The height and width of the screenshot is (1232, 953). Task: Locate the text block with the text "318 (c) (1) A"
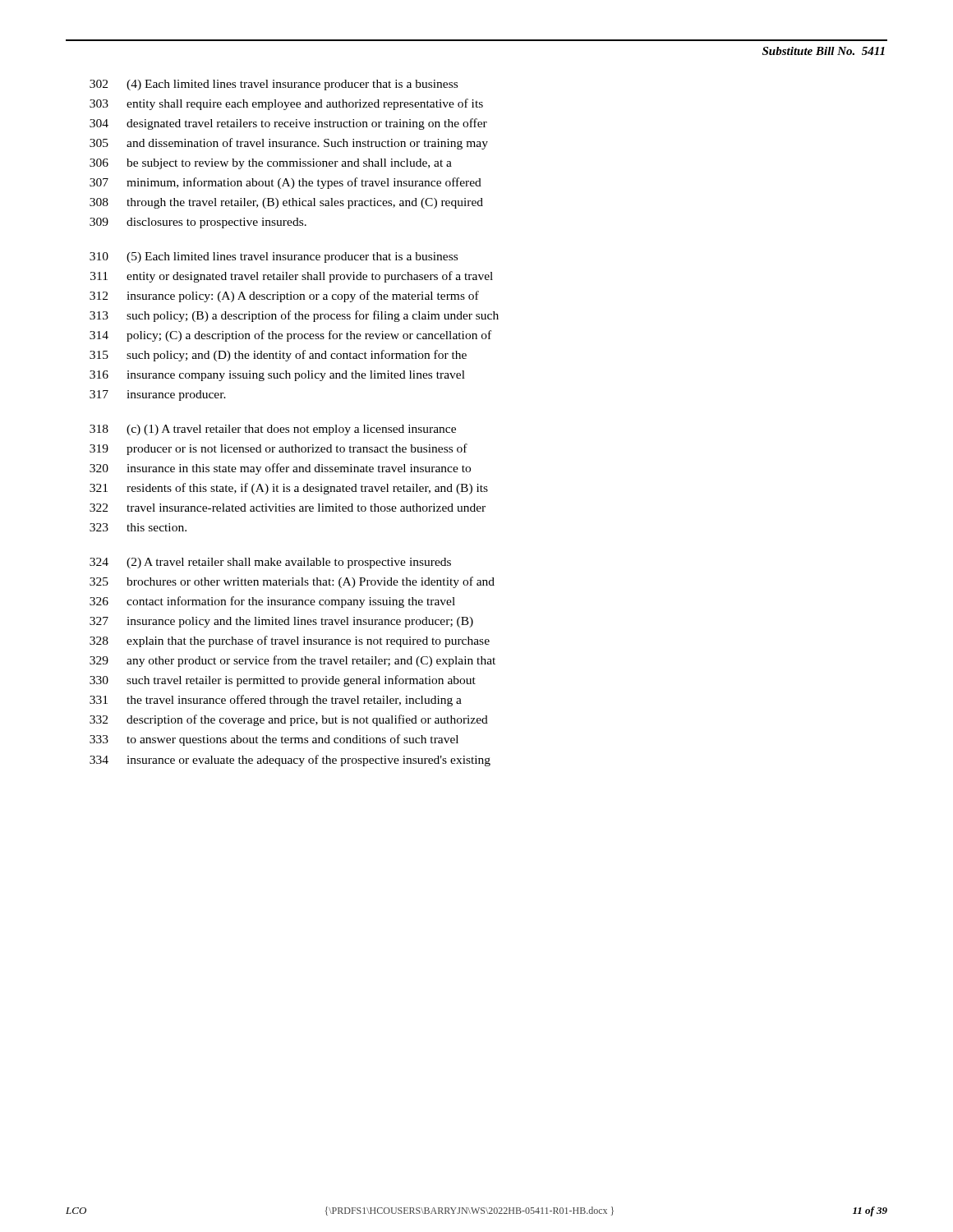coord(476,478)
